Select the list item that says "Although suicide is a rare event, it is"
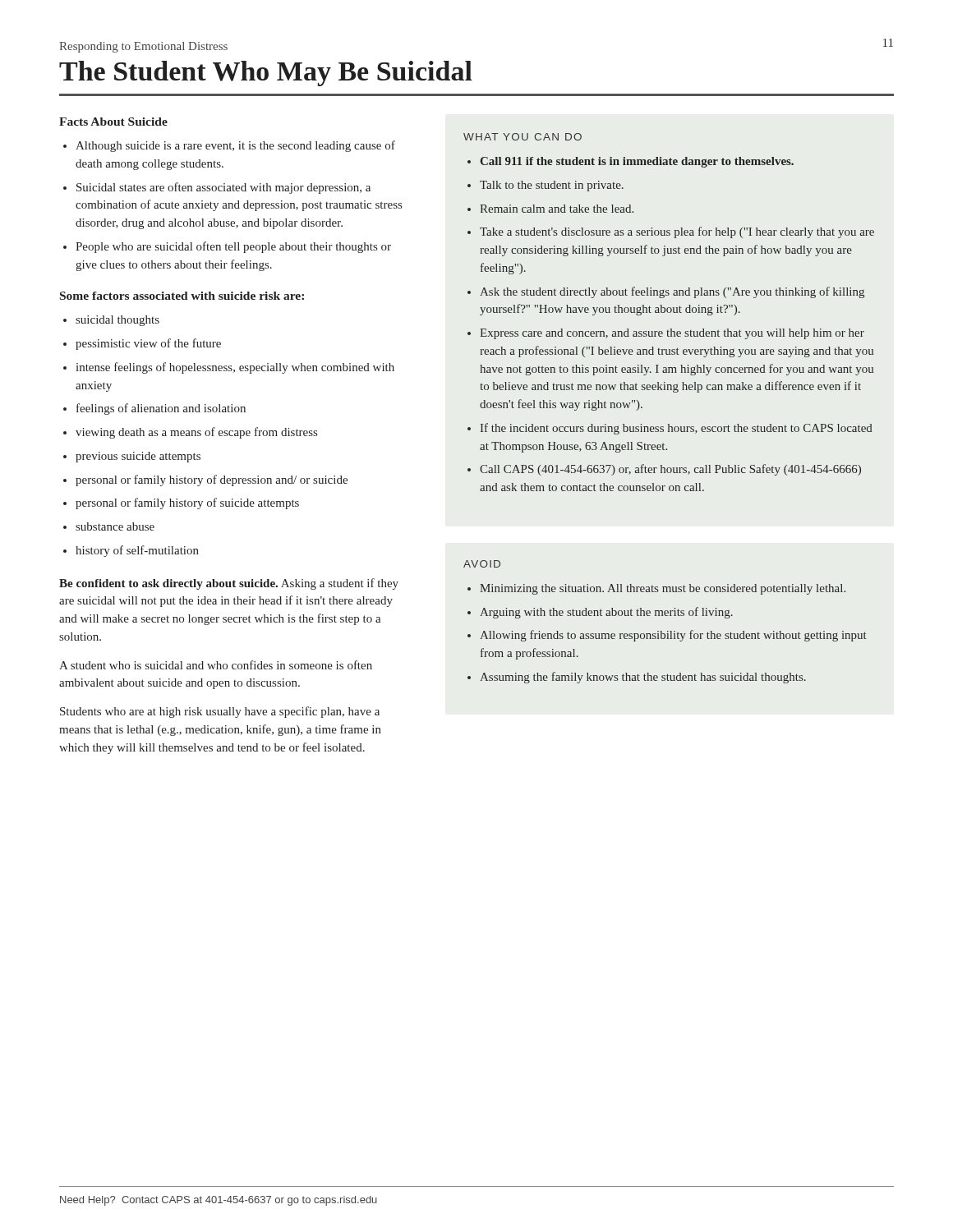 [x=235, y=154]
